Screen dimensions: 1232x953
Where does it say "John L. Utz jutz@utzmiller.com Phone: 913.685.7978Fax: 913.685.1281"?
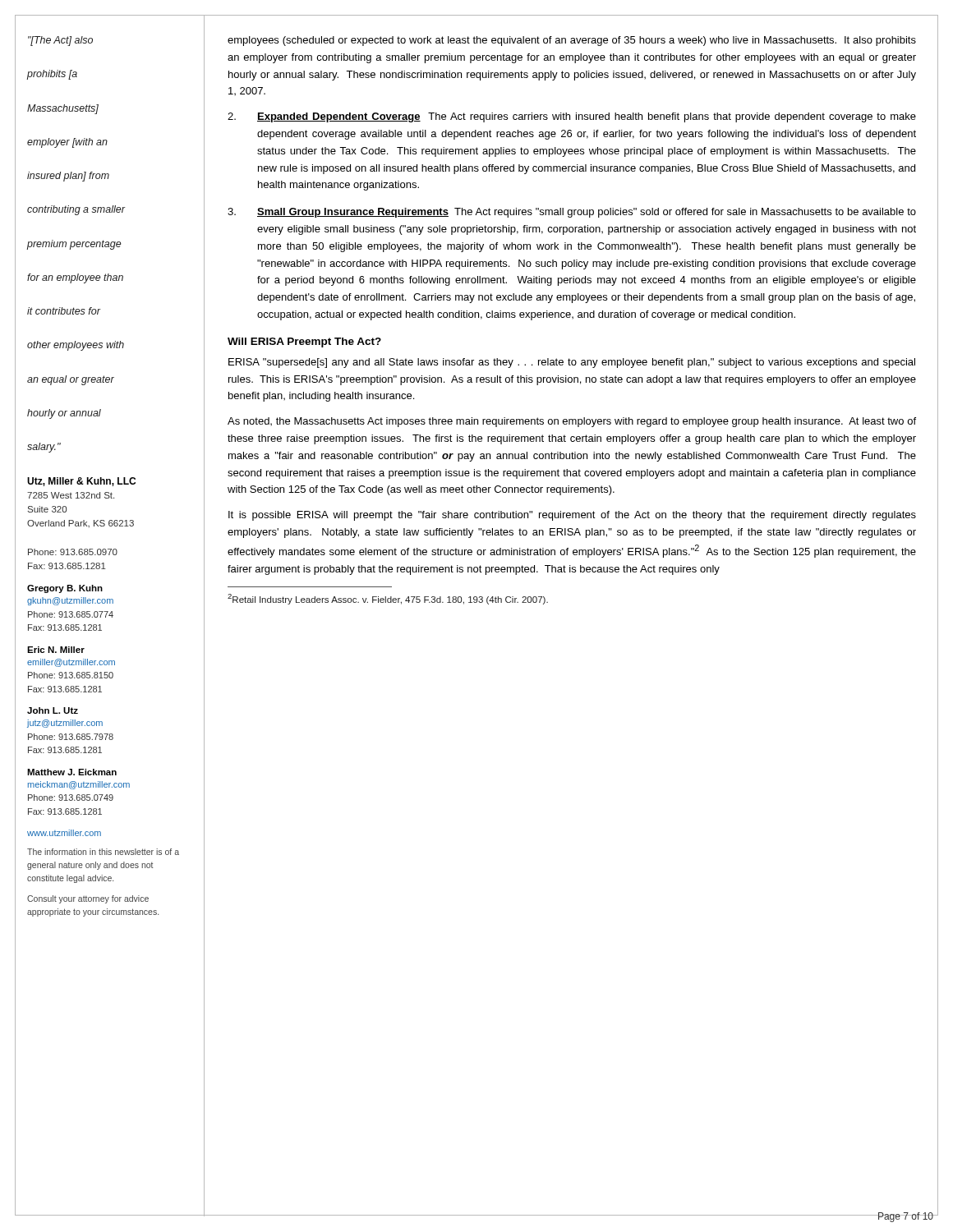pos(110,731)
